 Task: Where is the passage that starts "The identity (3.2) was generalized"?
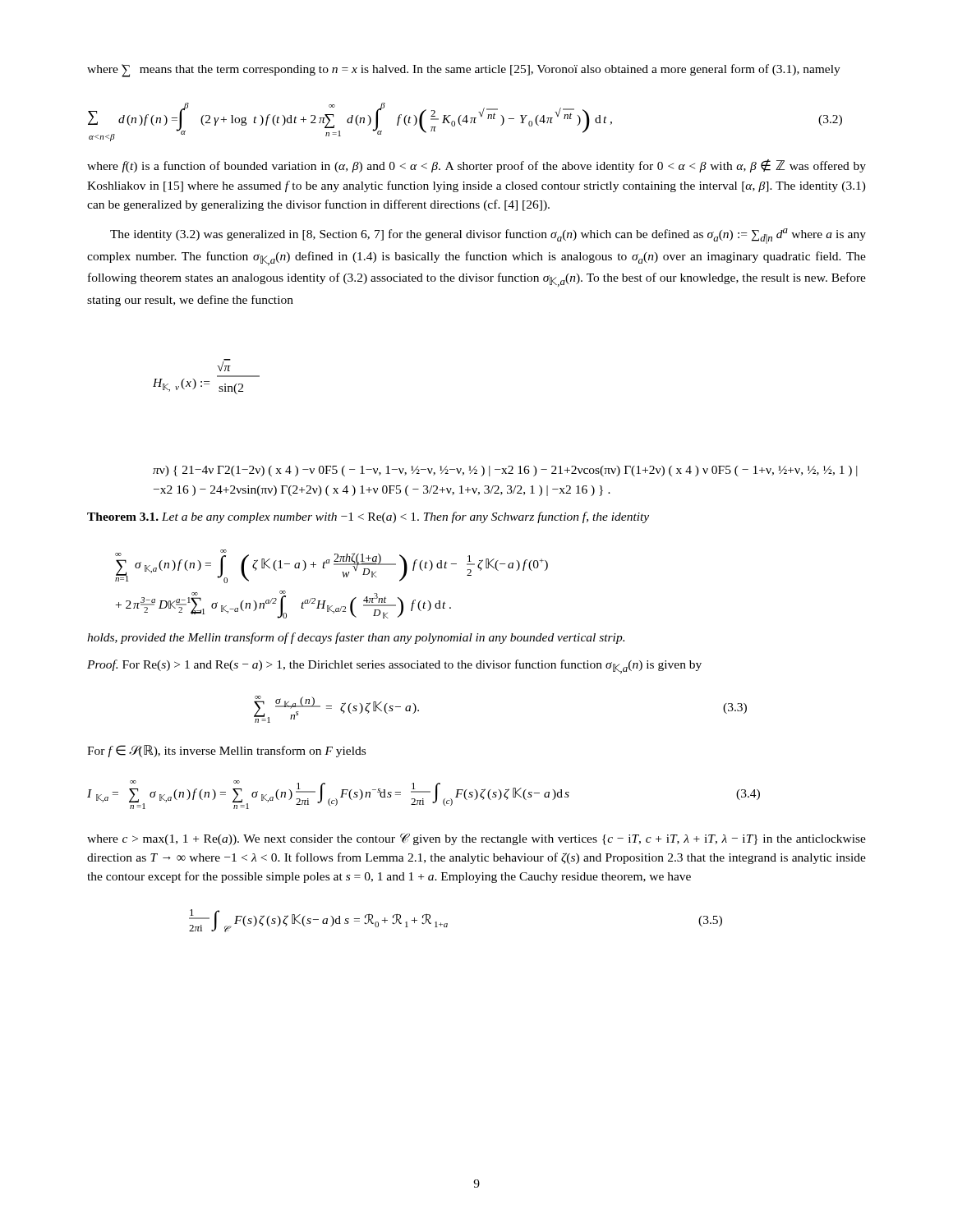[476, 265]
